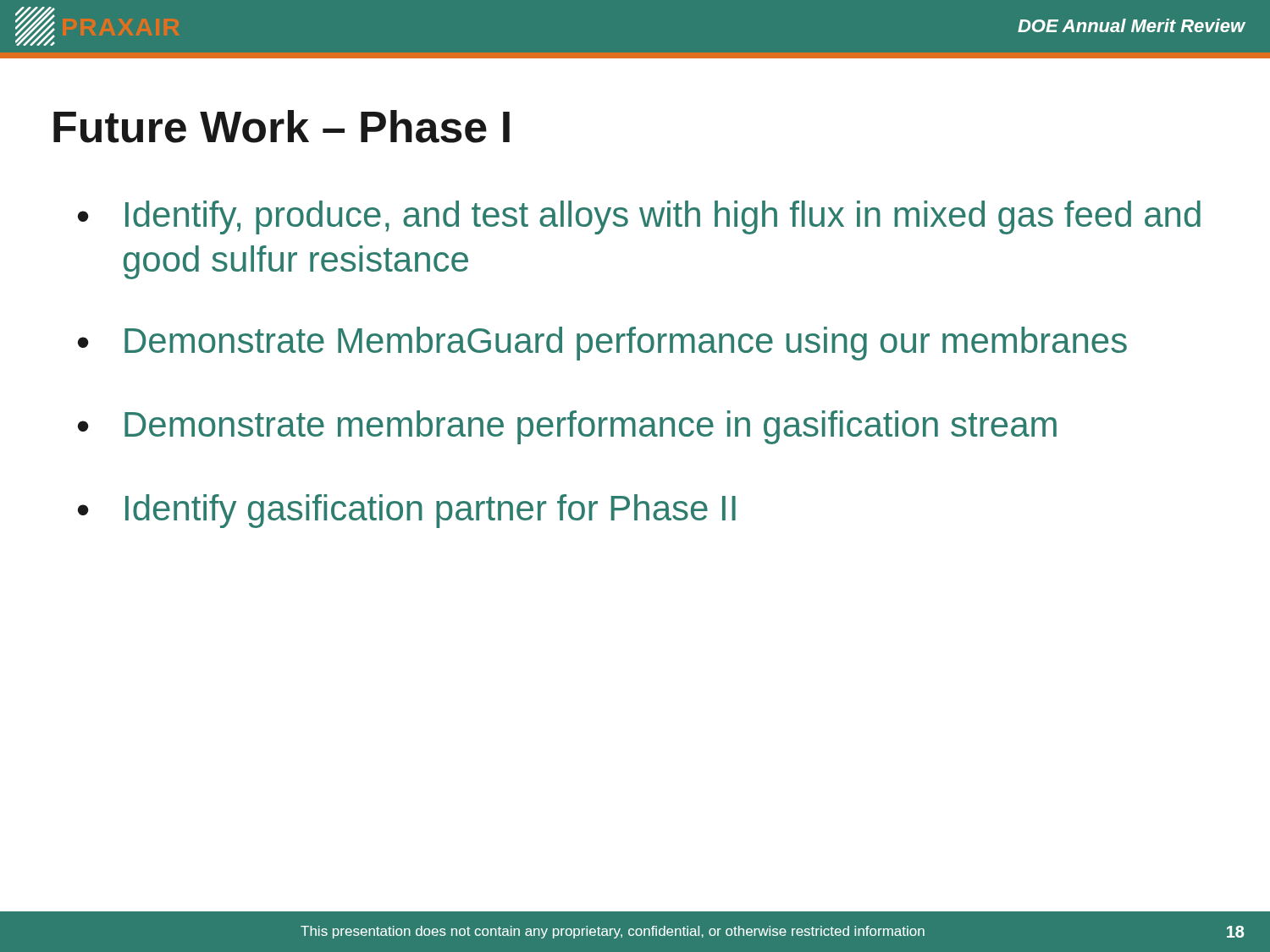
Task: Point to the passage starting "• Identify, produce, and test"
Action: (656, 237)
